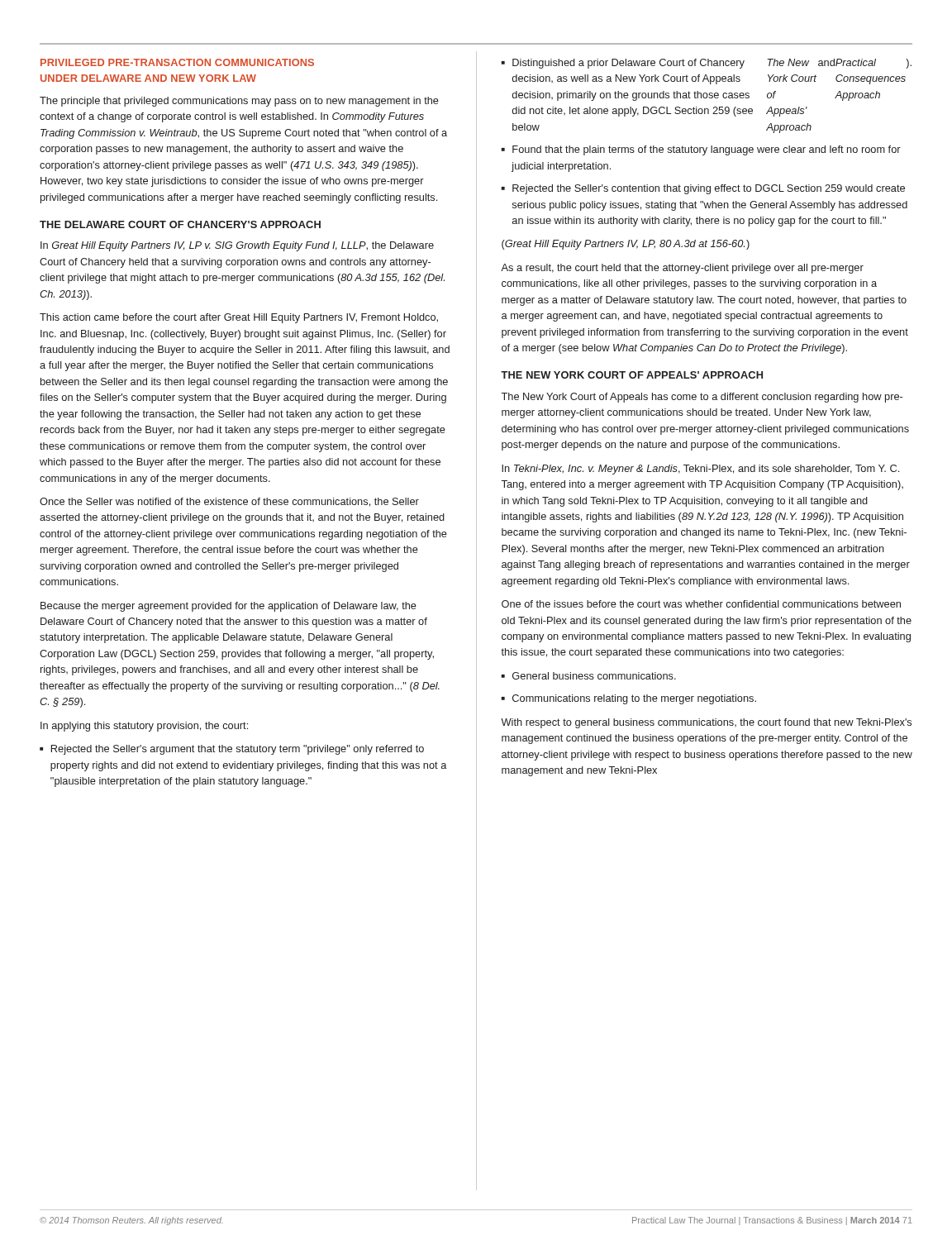This screenshot has height=1240, width=952.
Task: Select the section header containing "PRIVILEGED PRE-TRANSACTION COMMUNICATIONSUNDER DELAWARE AND NEW YORK"
Action: (x=245, y=71)
